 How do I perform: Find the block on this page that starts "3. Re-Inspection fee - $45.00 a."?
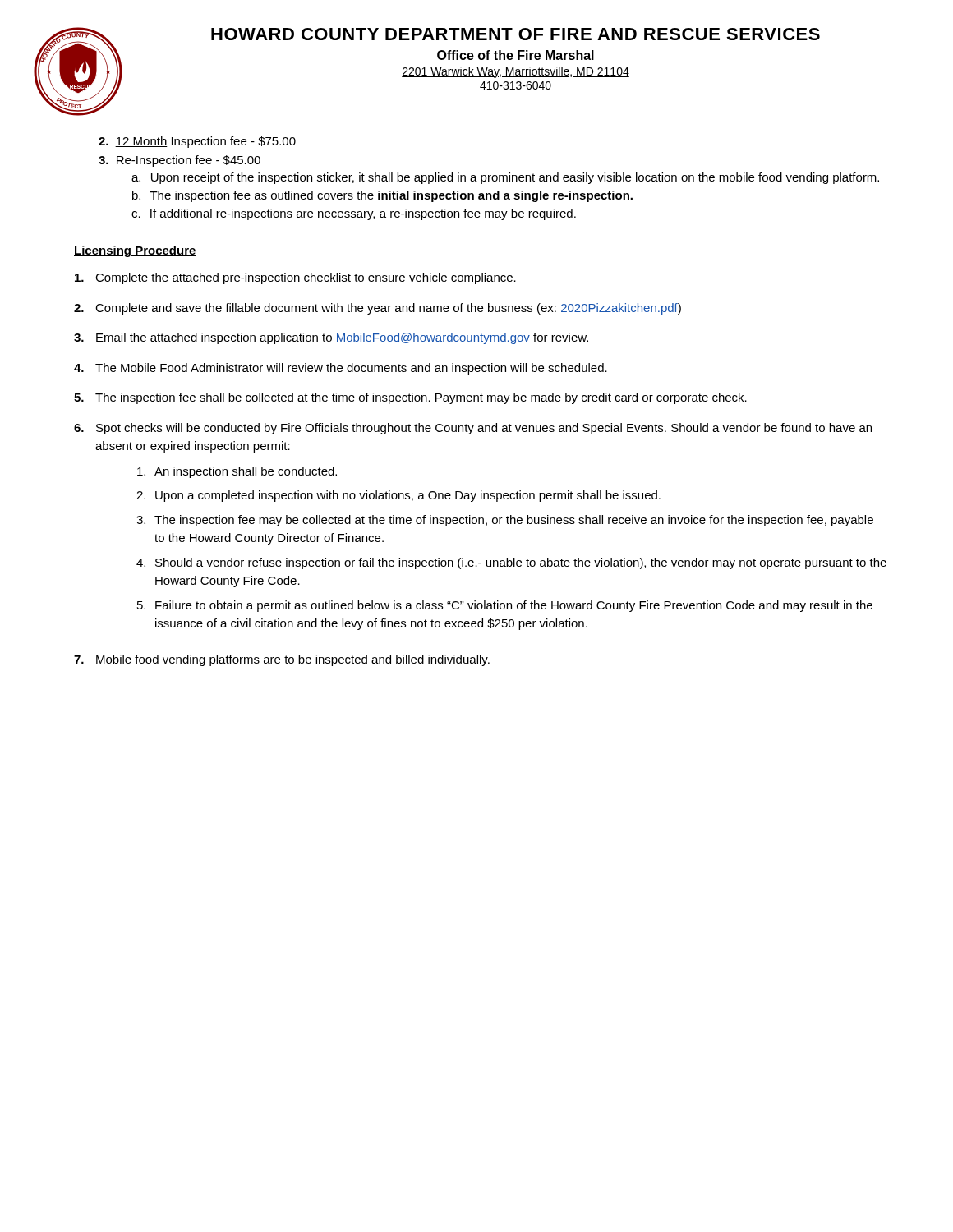(x=493, y=186)
